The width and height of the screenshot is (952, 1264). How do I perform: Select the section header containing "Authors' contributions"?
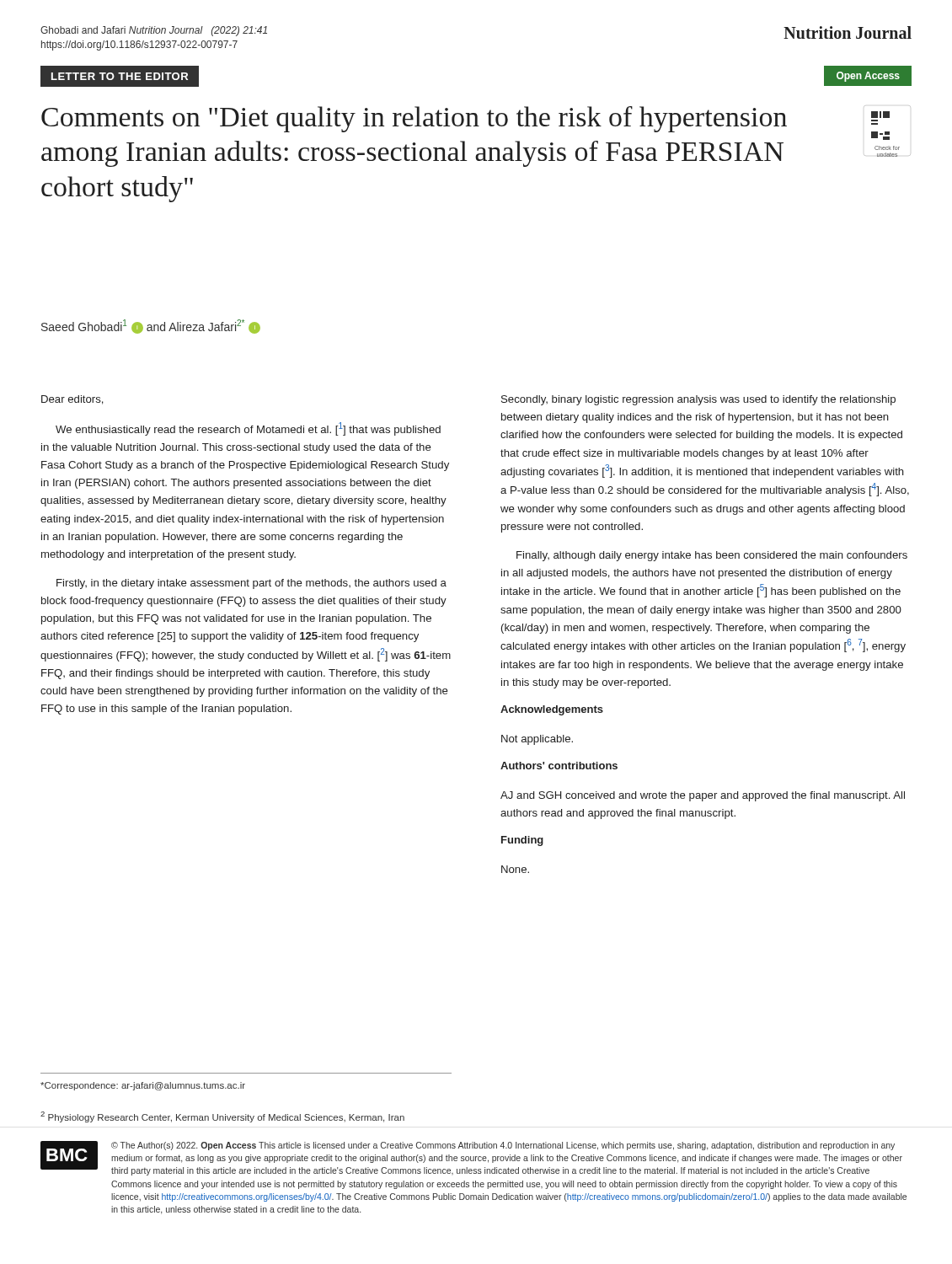tap(559, 766)
